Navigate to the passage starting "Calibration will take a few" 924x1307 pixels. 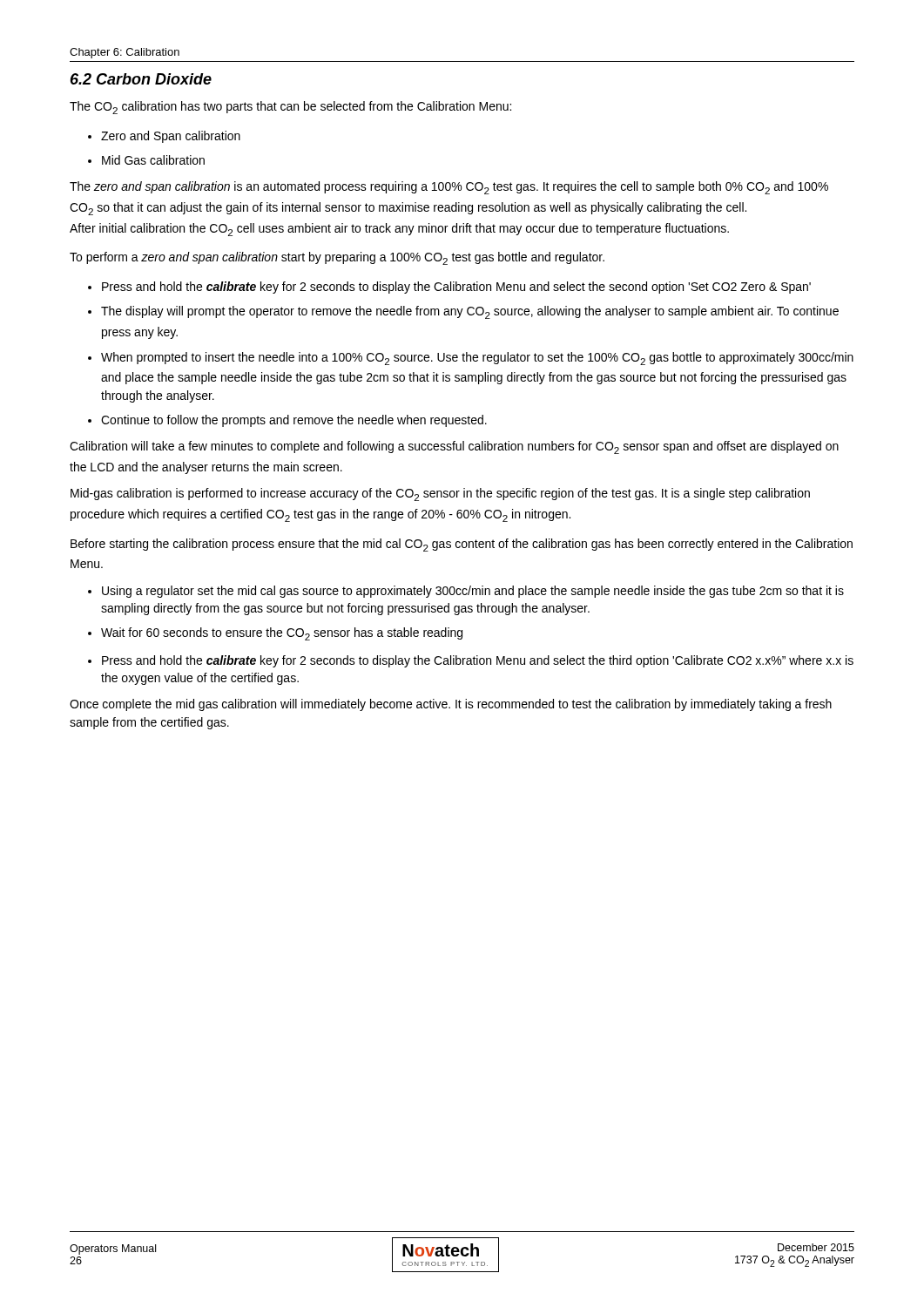pyautogui.click(x=462, y=457)
